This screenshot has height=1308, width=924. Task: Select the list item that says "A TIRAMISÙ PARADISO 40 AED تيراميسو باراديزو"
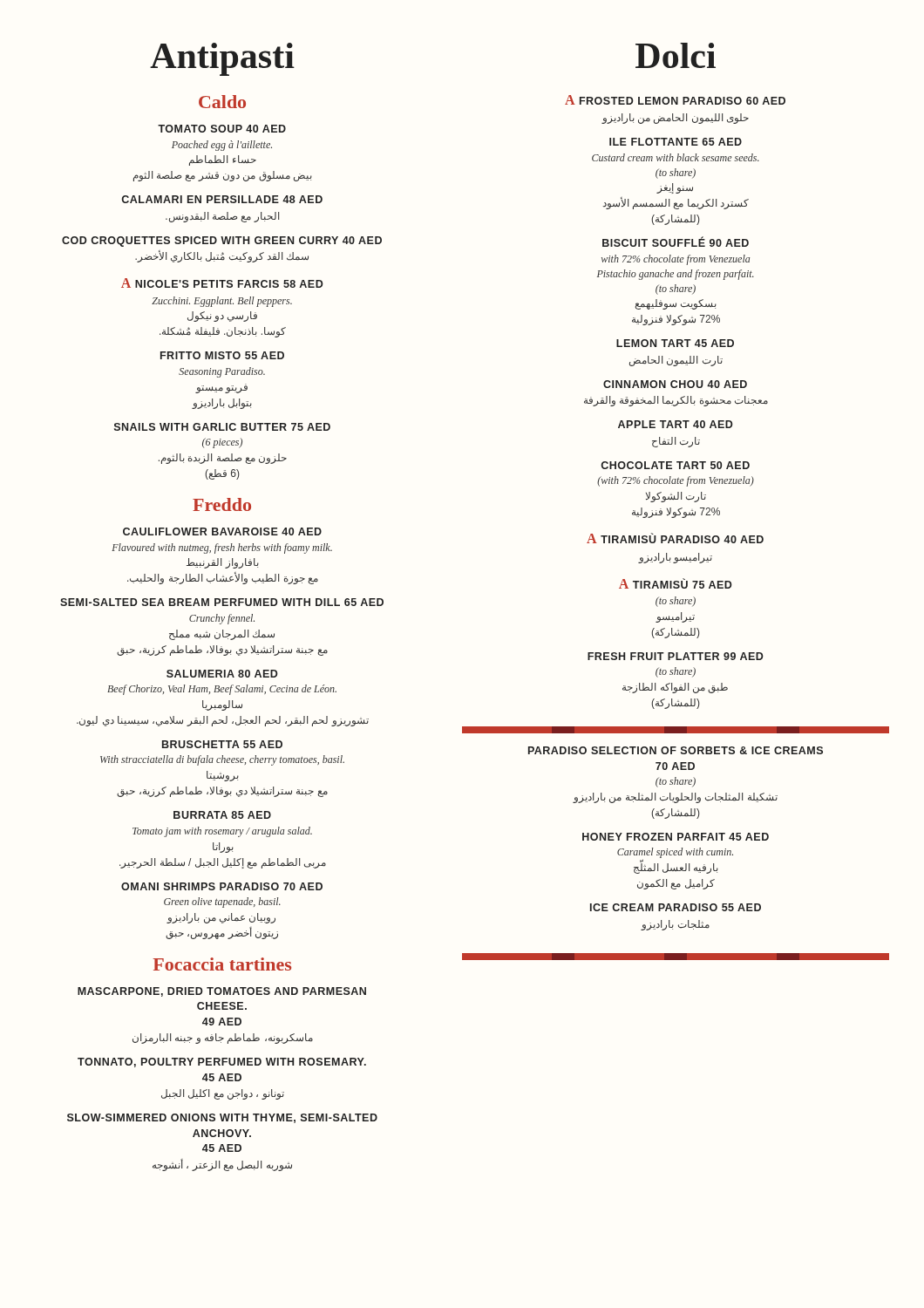(676, 547)
